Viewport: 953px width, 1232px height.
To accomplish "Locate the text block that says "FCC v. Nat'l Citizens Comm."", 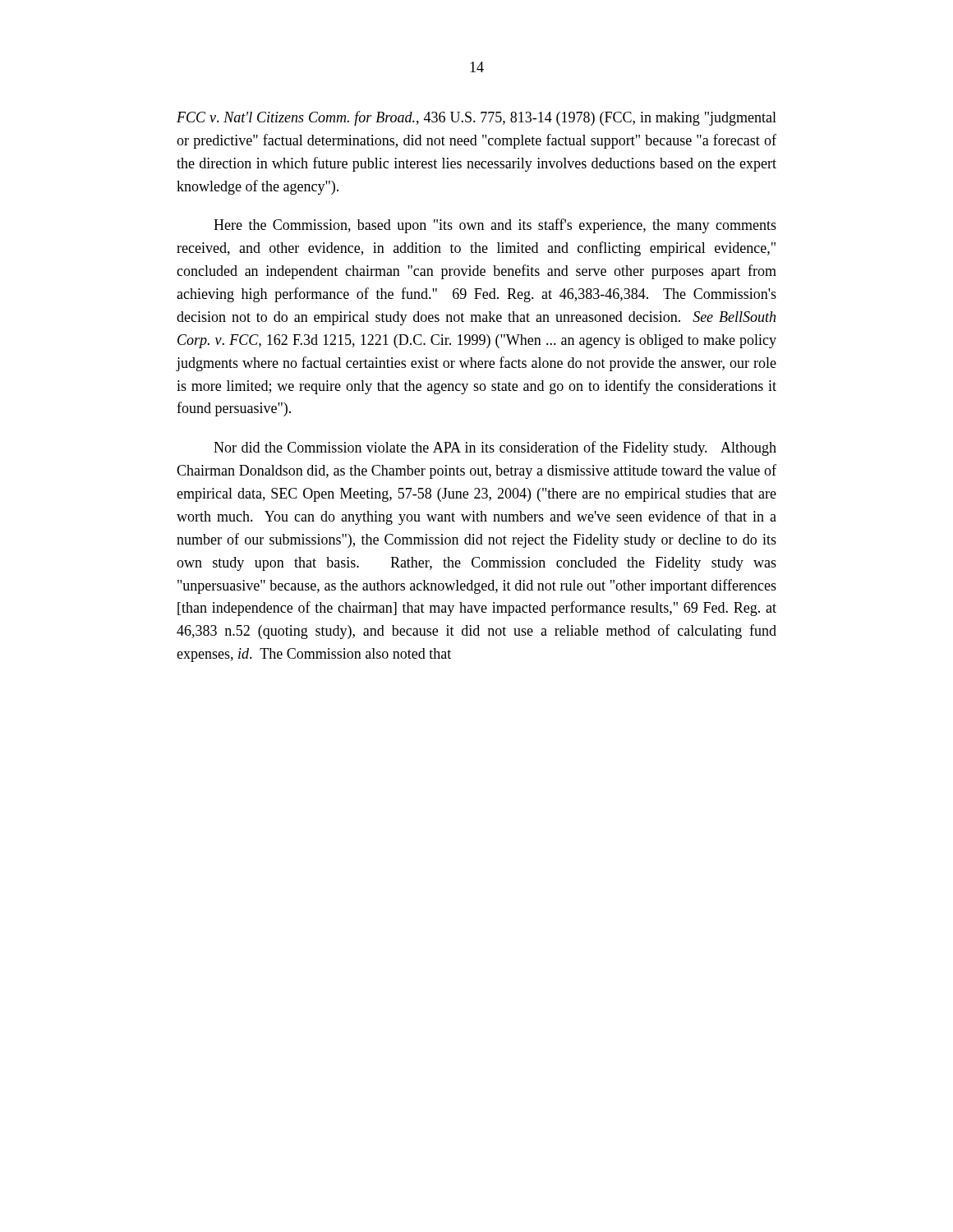I will point(476,152).
